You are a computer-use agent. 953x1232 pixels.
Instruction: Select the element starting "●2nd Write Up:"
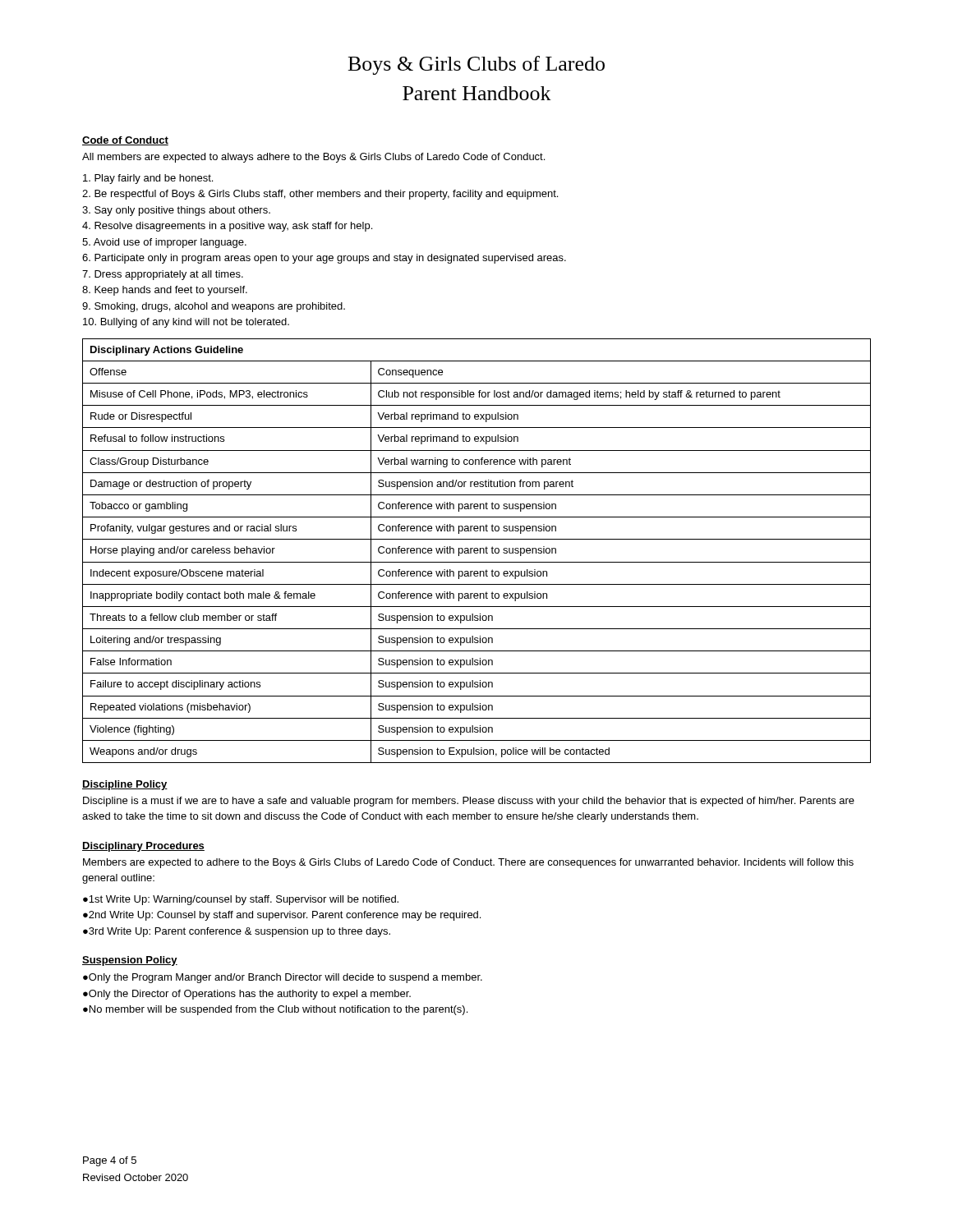tap(282, 915)
